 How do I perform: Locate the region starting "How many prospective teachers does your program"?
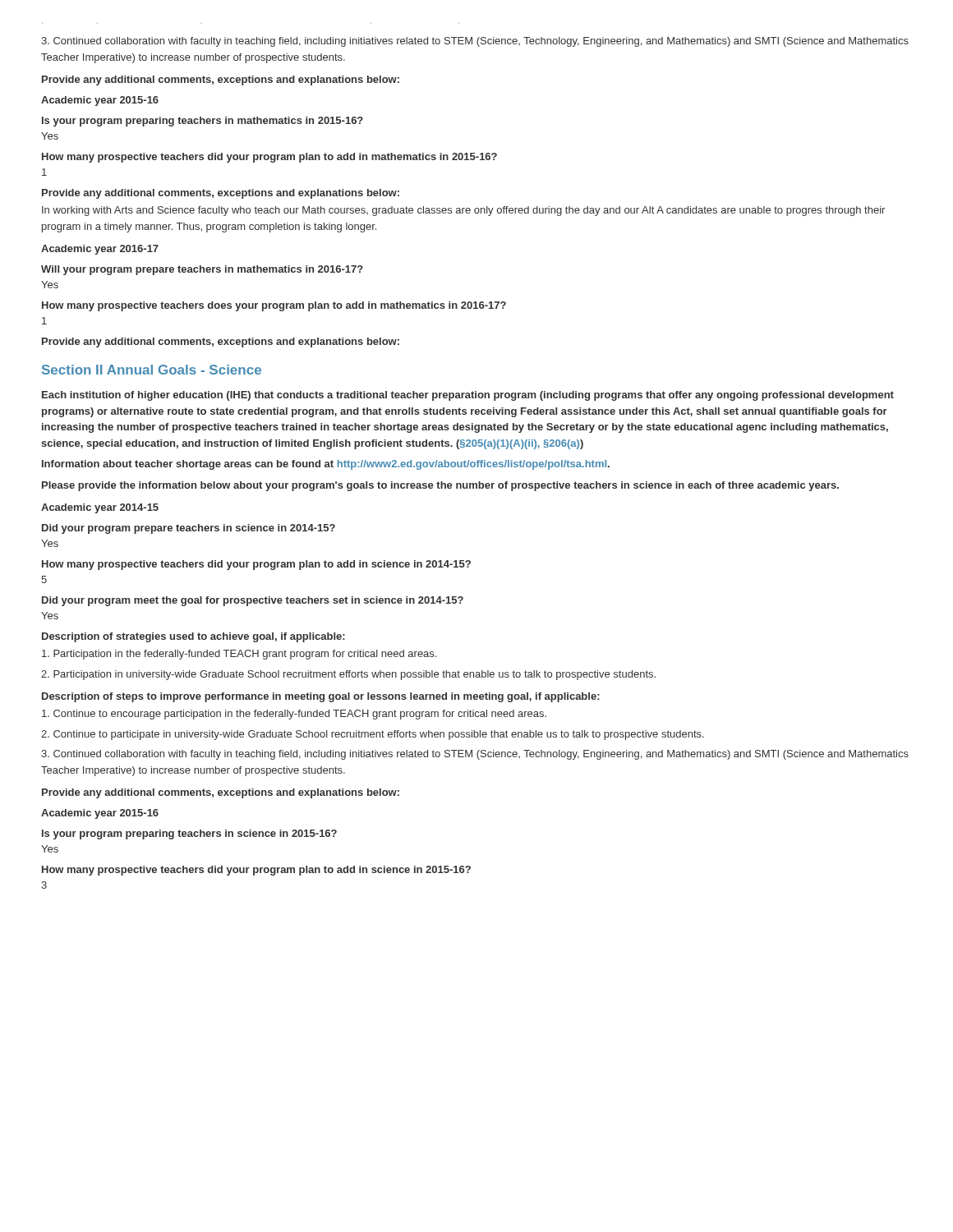274,305
